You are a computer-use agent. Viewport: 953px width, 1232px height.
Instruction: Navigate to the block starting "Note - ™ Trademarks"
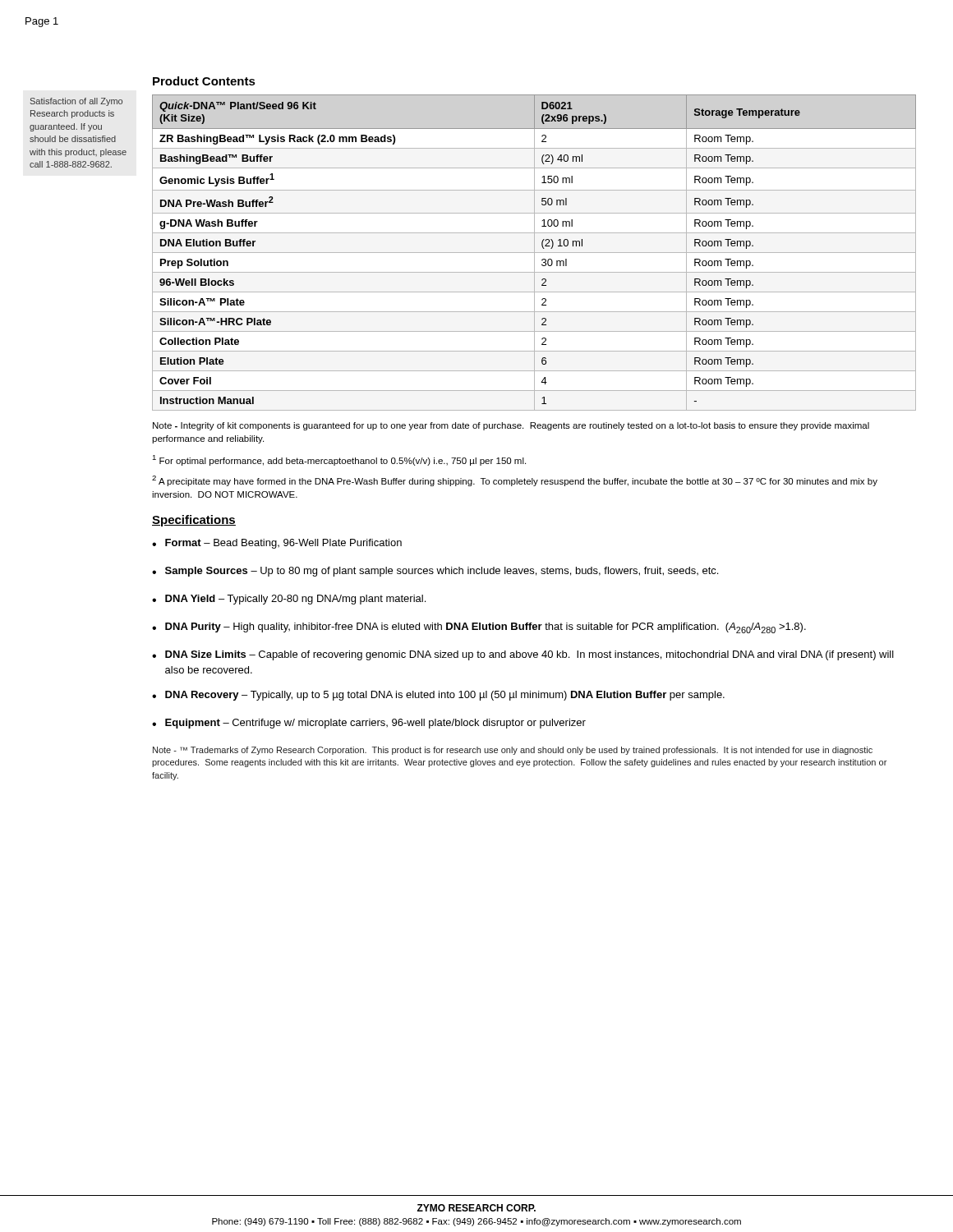coord(519,762)
